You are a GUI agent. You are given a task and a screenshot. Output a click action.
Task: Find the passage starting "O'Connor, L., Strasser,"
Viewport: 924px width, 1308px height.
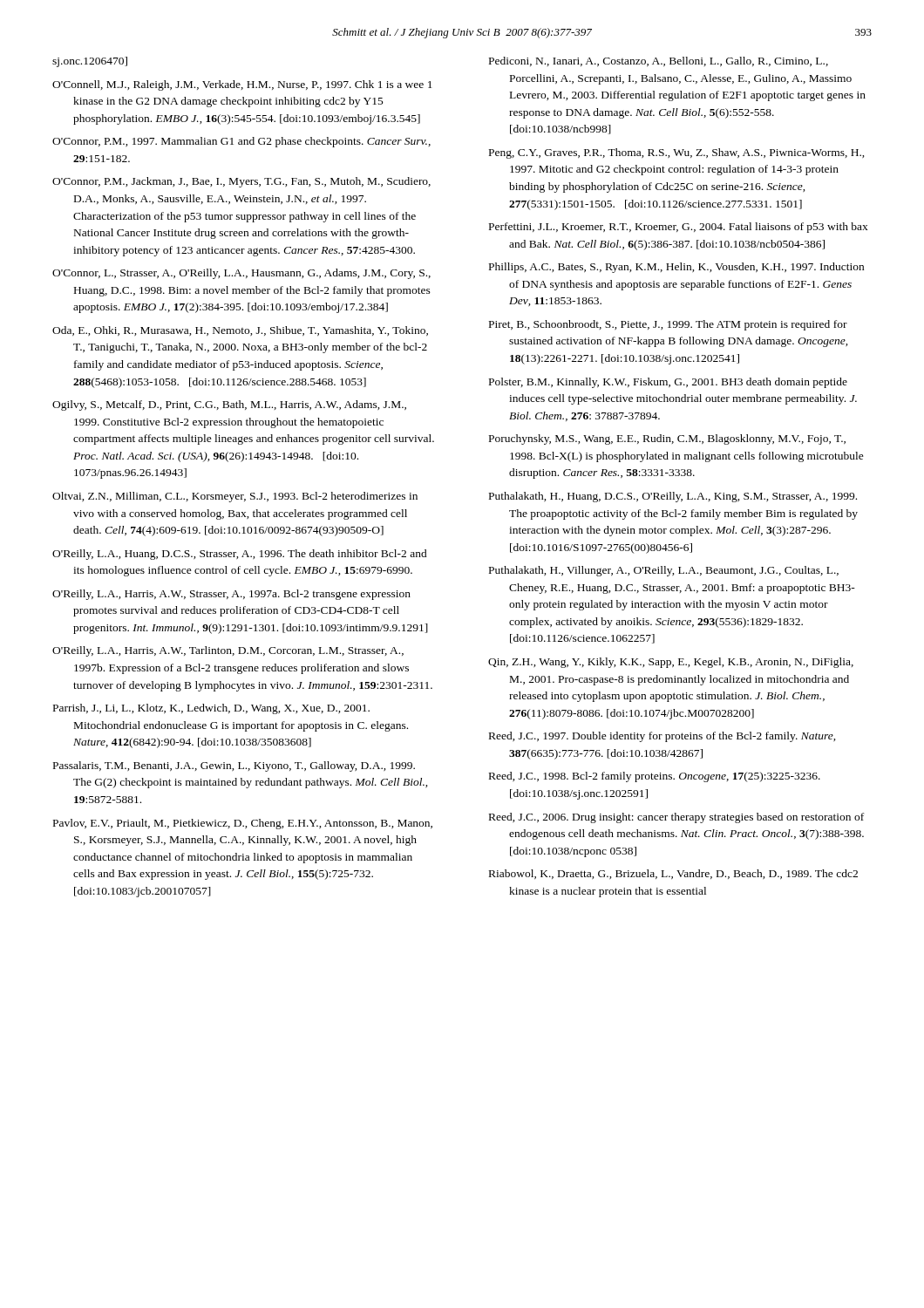(242, 290)
